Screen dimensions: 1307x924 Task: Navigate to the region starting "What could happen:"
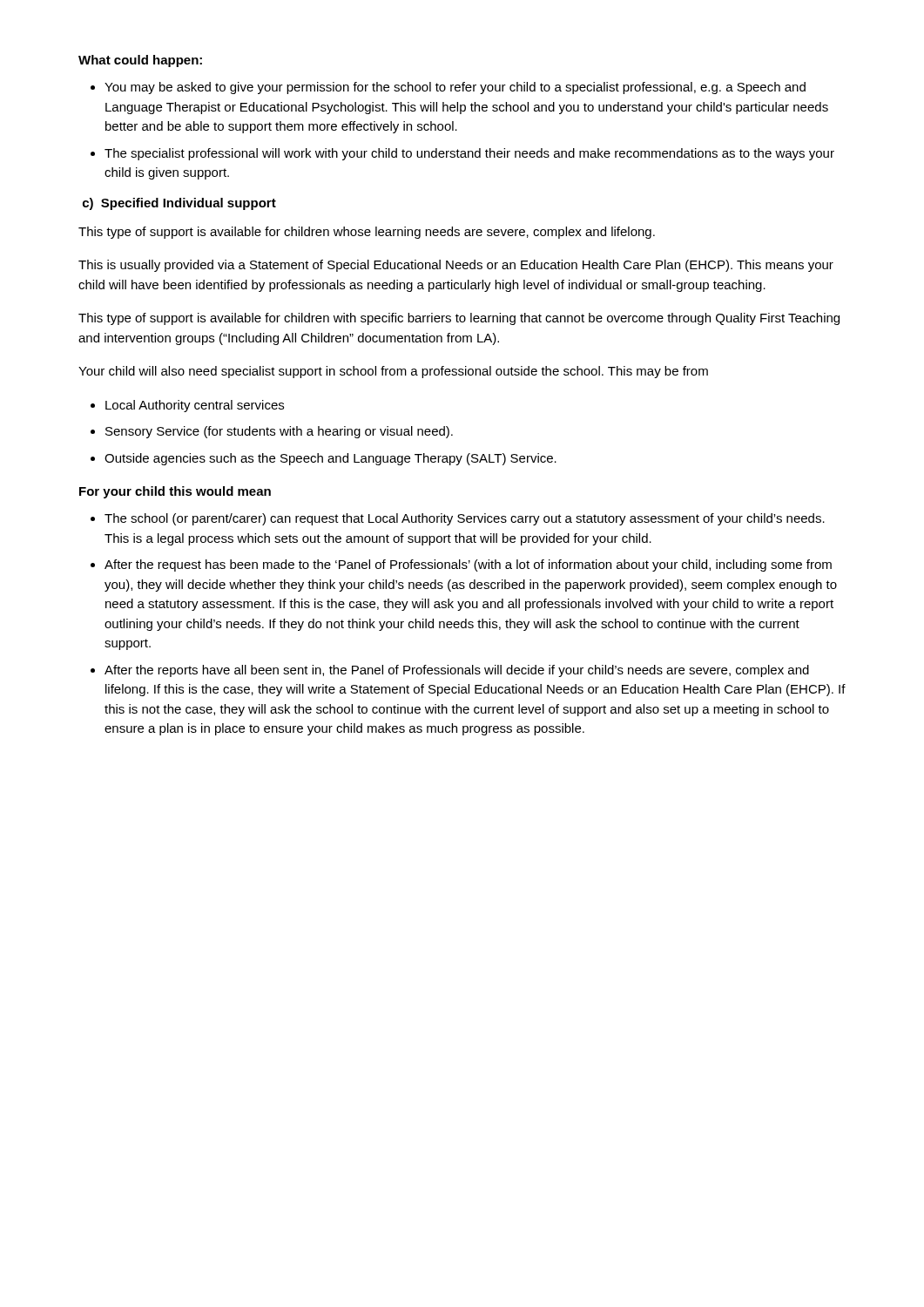[141, 60]
